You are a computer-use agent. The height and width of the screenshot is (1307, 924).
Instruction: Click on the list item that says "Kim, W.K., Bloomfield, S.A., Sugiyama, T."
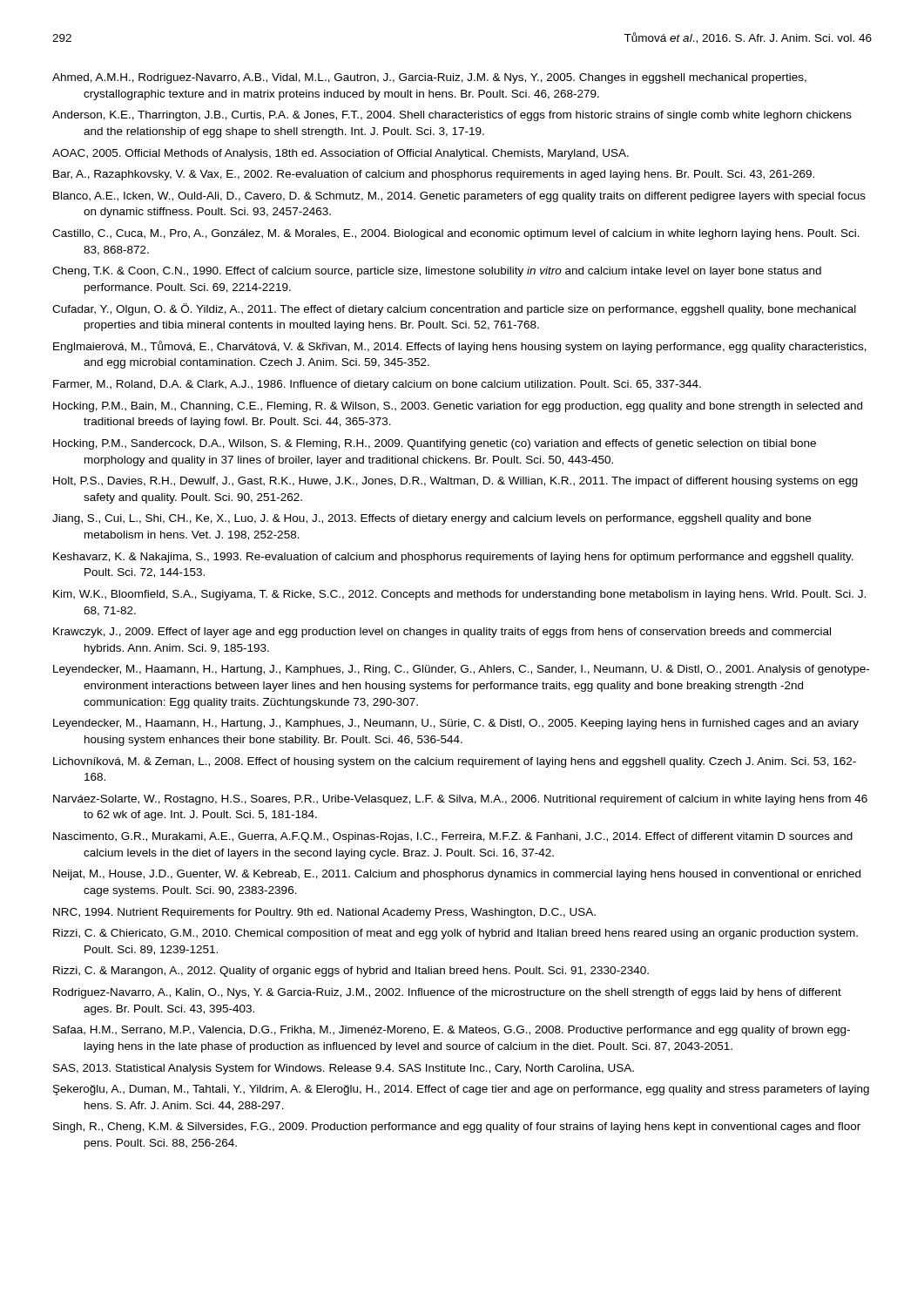(460, 602)
